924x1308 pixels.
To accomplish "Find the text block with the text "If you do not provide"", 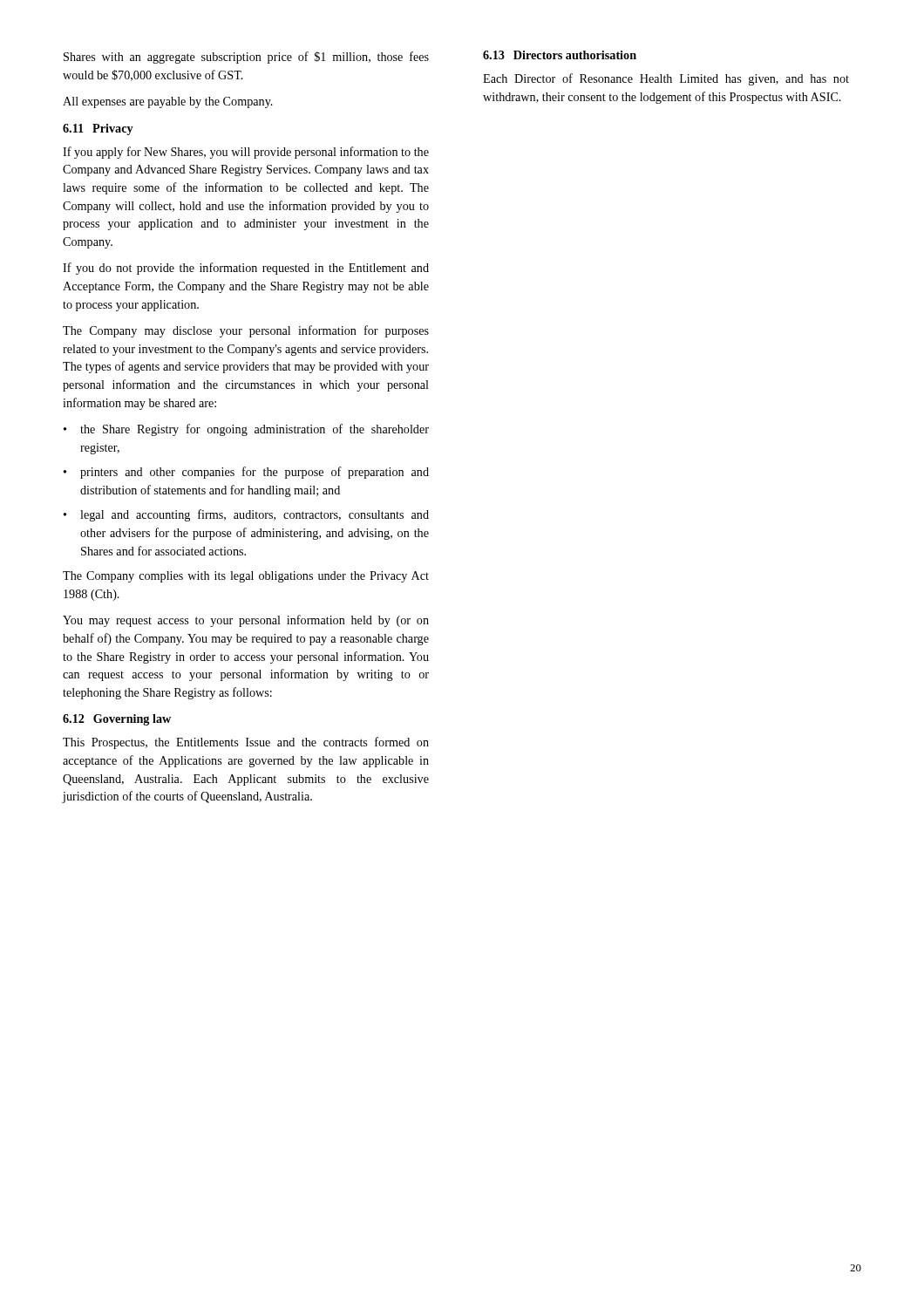I will (x=246, y=286).
